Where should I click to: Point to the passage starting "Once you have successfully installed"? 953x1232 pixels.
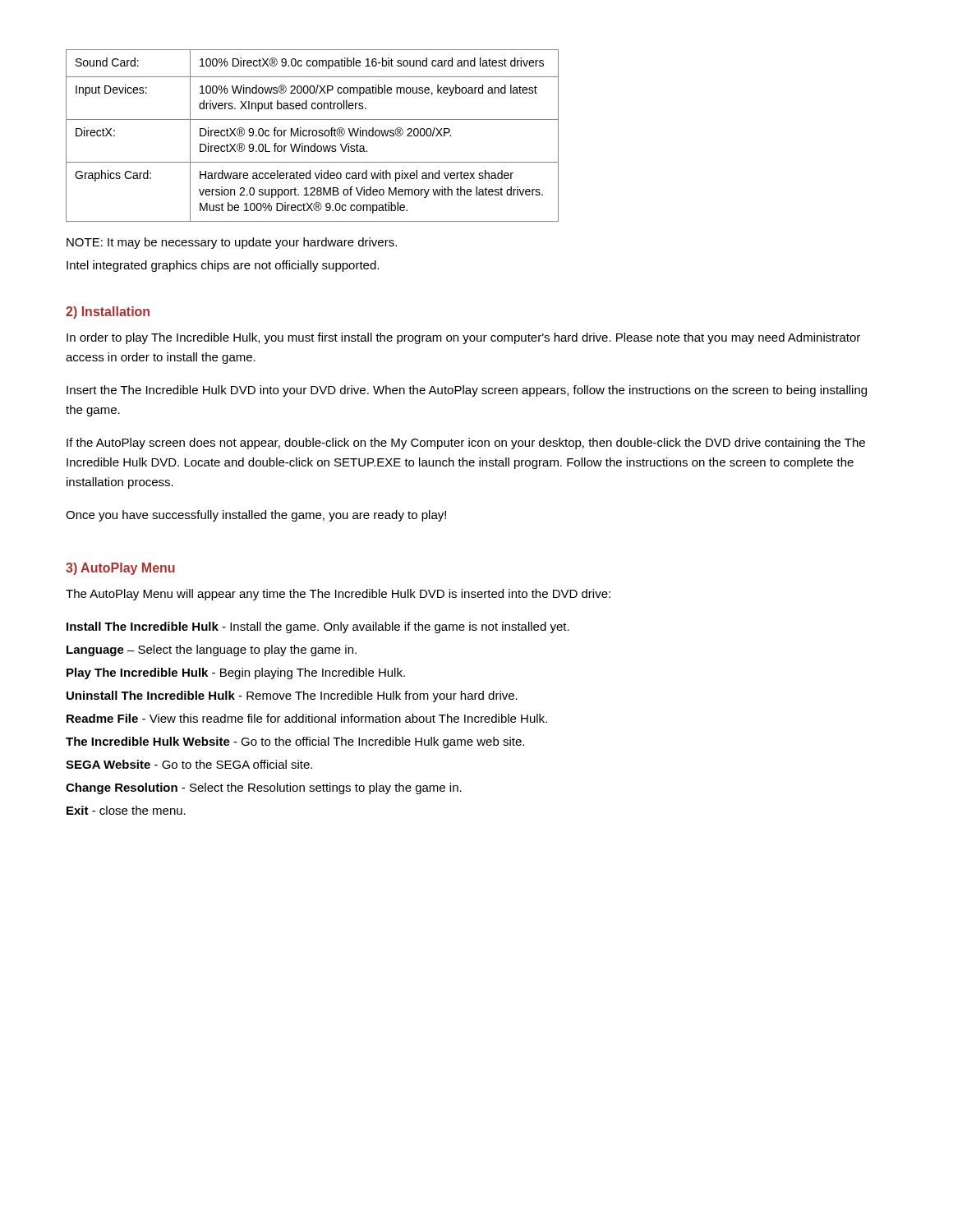(x=256, y=514)
